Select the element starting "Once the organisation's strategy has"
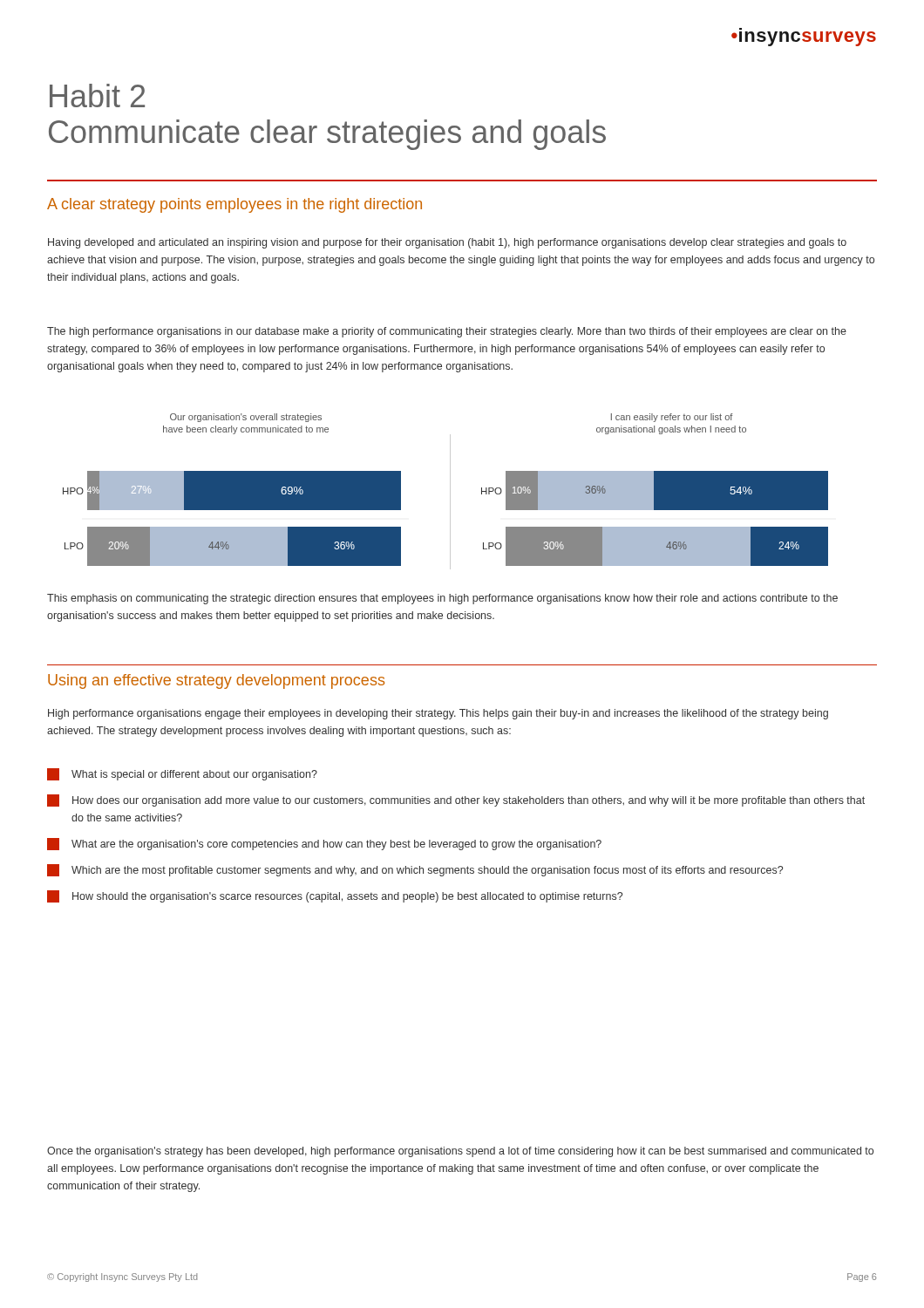The width and height of the screenshot is (924, 1308). tap(461, 1168)
